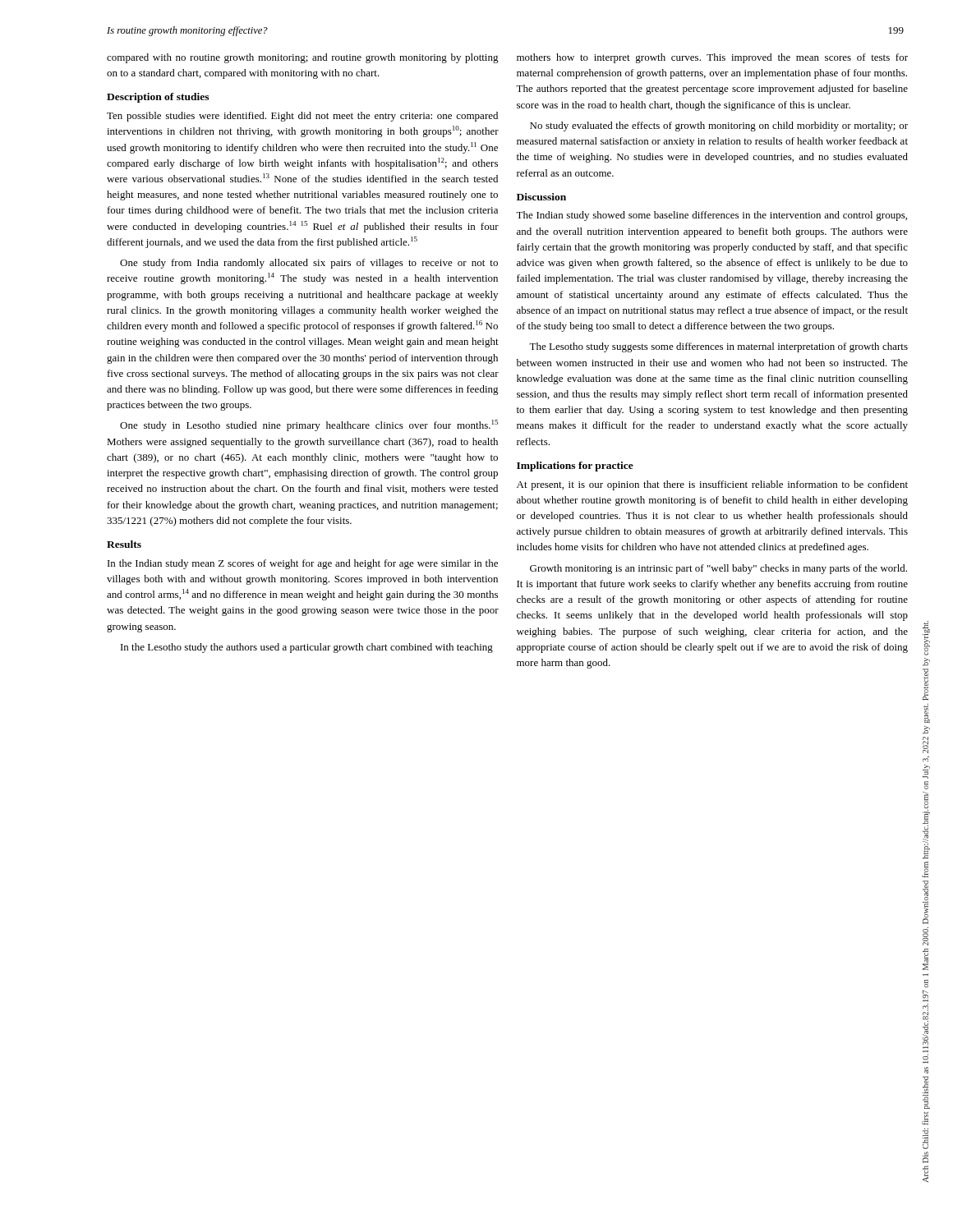The image size is (953, 1232).
Task: Where is the passage that starts "mothers how to"?
Action: click(x=712, y=81)
